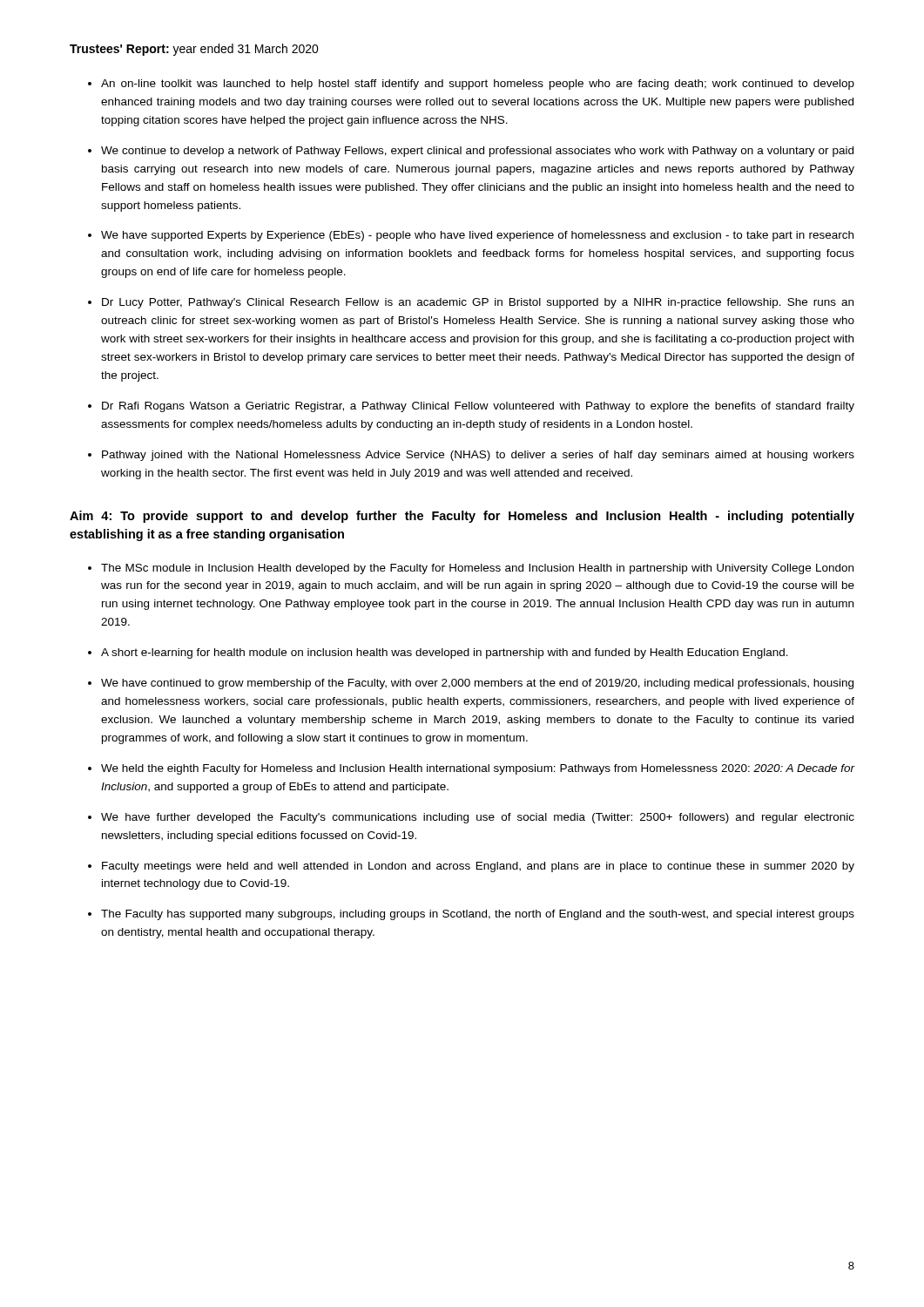Viewport: 924px width, 1307px height.
Task: Select the passage starting "We held the eighth Faculty for Homeless"
Action: point(478,777)
